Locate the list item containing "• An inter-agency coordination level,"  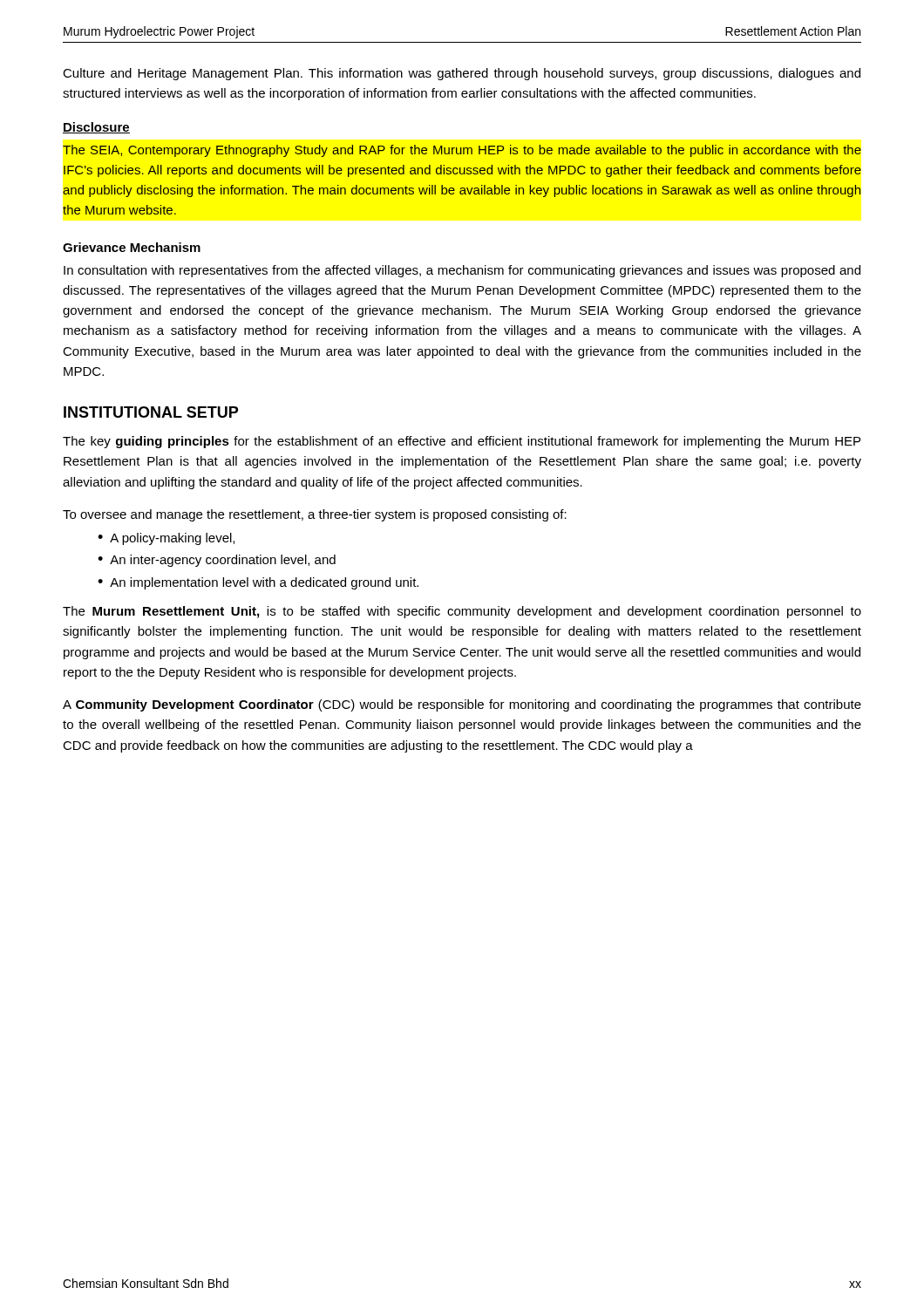pyautogui.click(x=217, y=560)
